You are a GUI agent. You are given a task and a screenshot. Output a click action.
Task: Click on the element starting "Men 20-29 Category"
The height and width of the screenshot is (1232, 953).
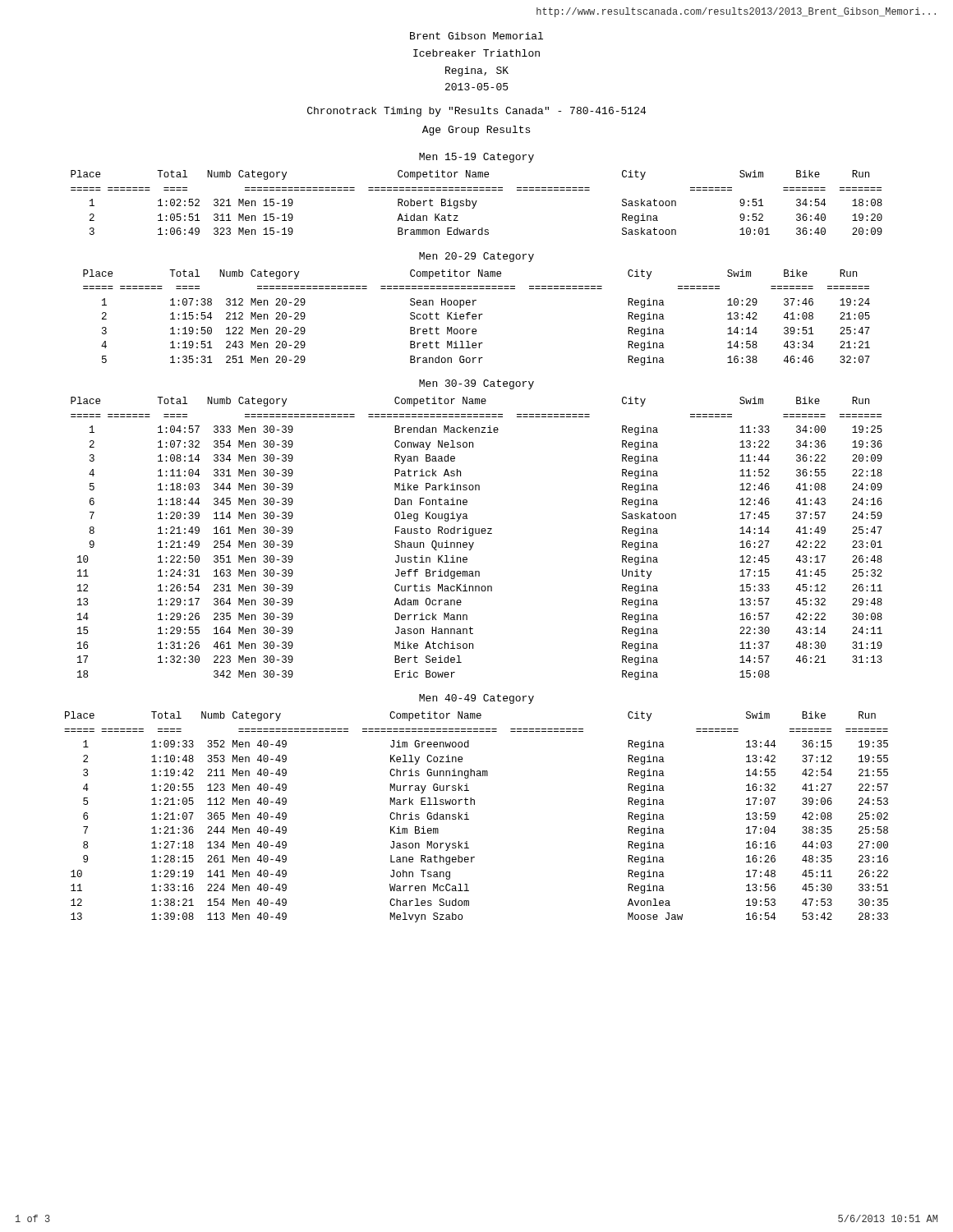click(x=476, y=256)
